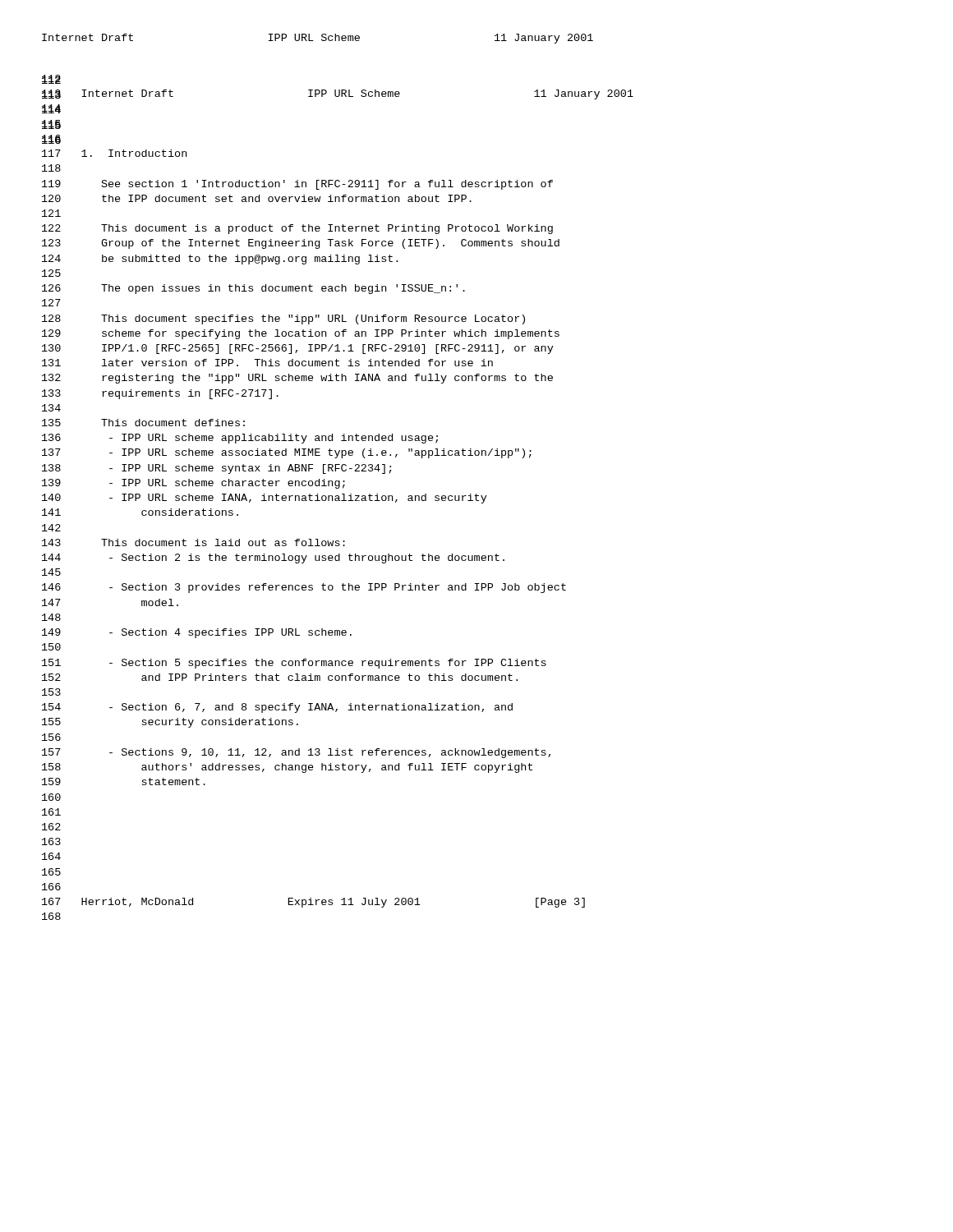Screen dimensions: 1232x953
Task: Click on the passage starting "112 113 114"
Action: [51, 79]
